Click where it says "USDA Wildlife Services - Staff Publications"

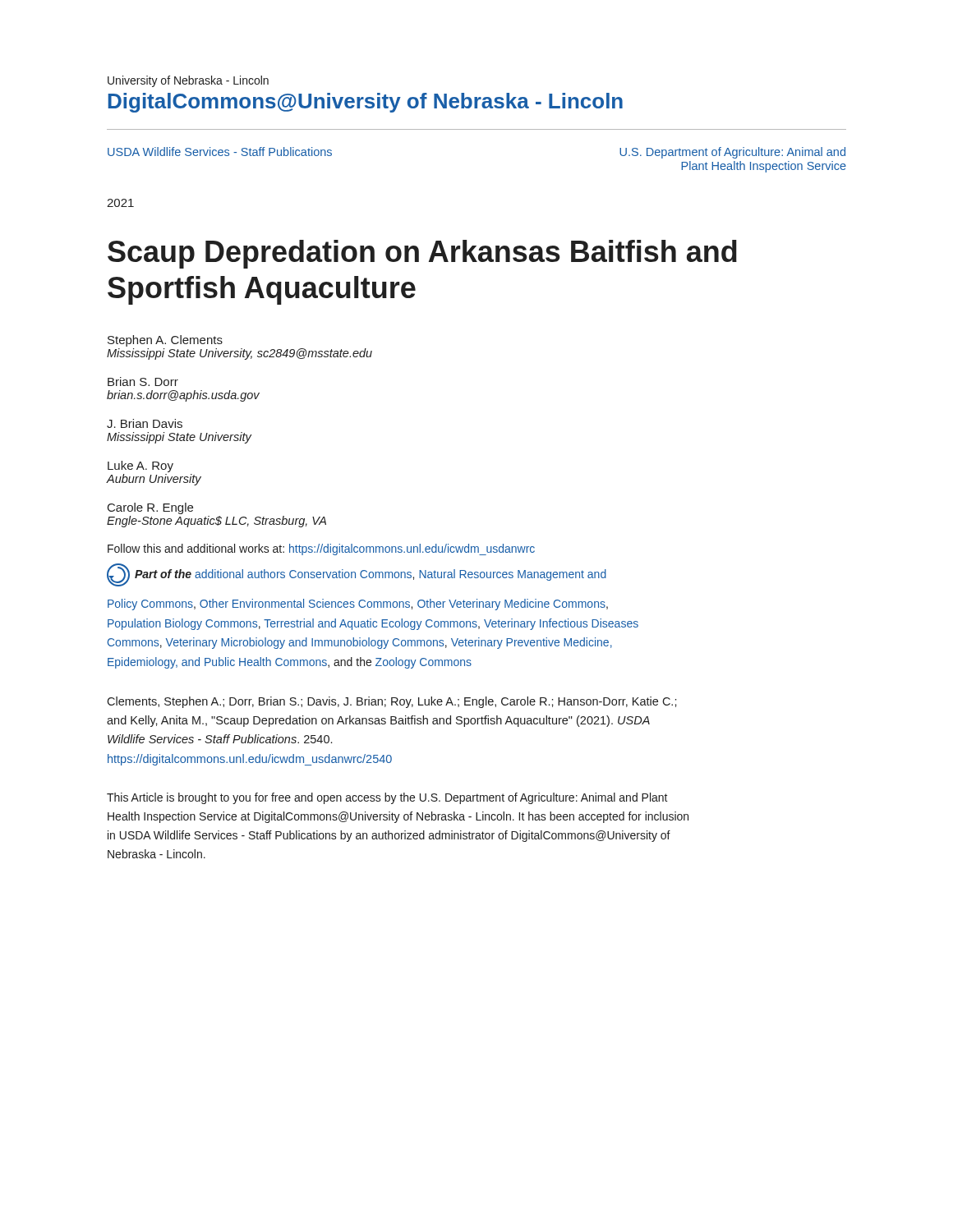(x=220, y=152)
